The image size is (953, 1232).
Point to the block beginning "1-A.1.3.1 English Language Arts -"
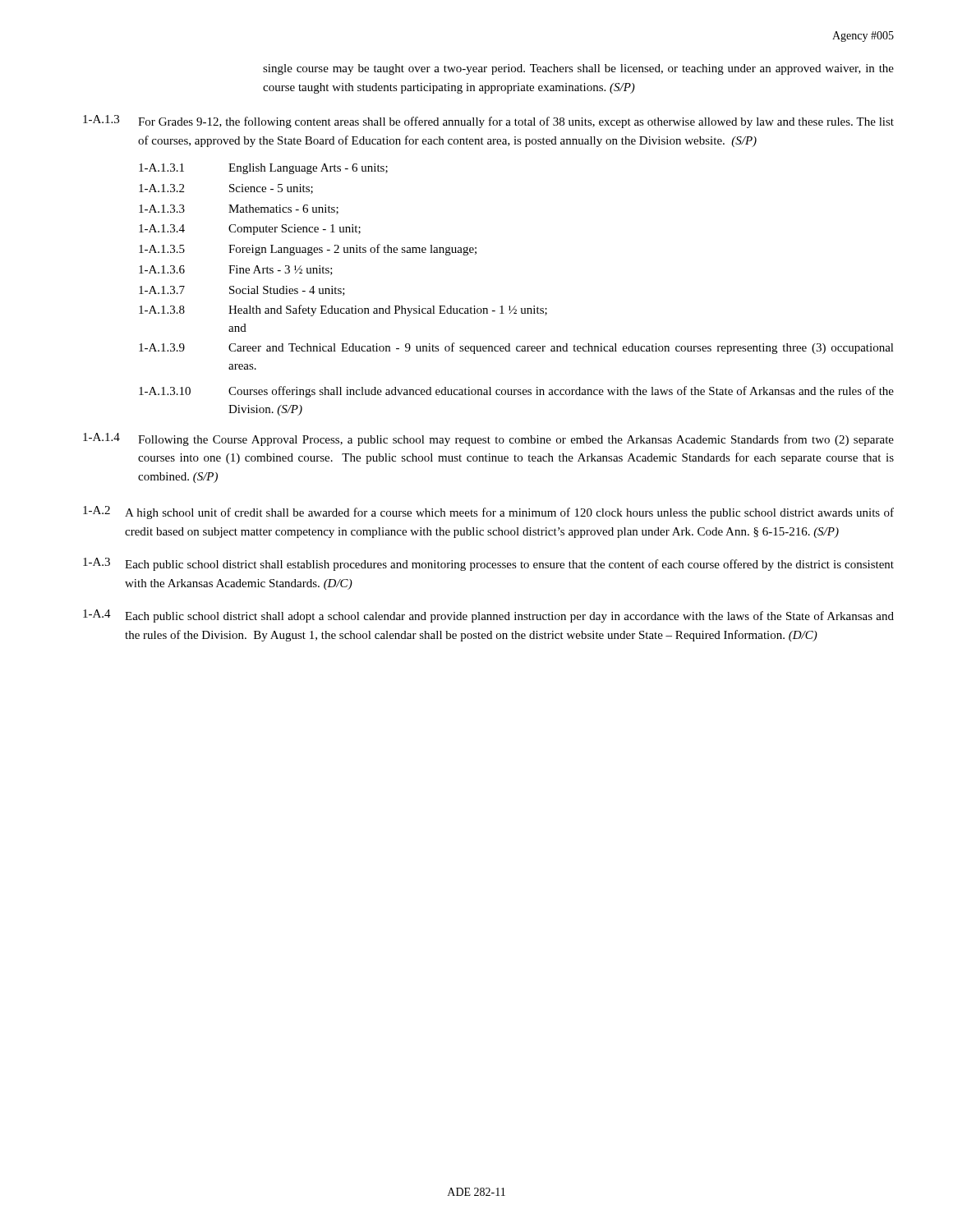click(x=263, y=169)
